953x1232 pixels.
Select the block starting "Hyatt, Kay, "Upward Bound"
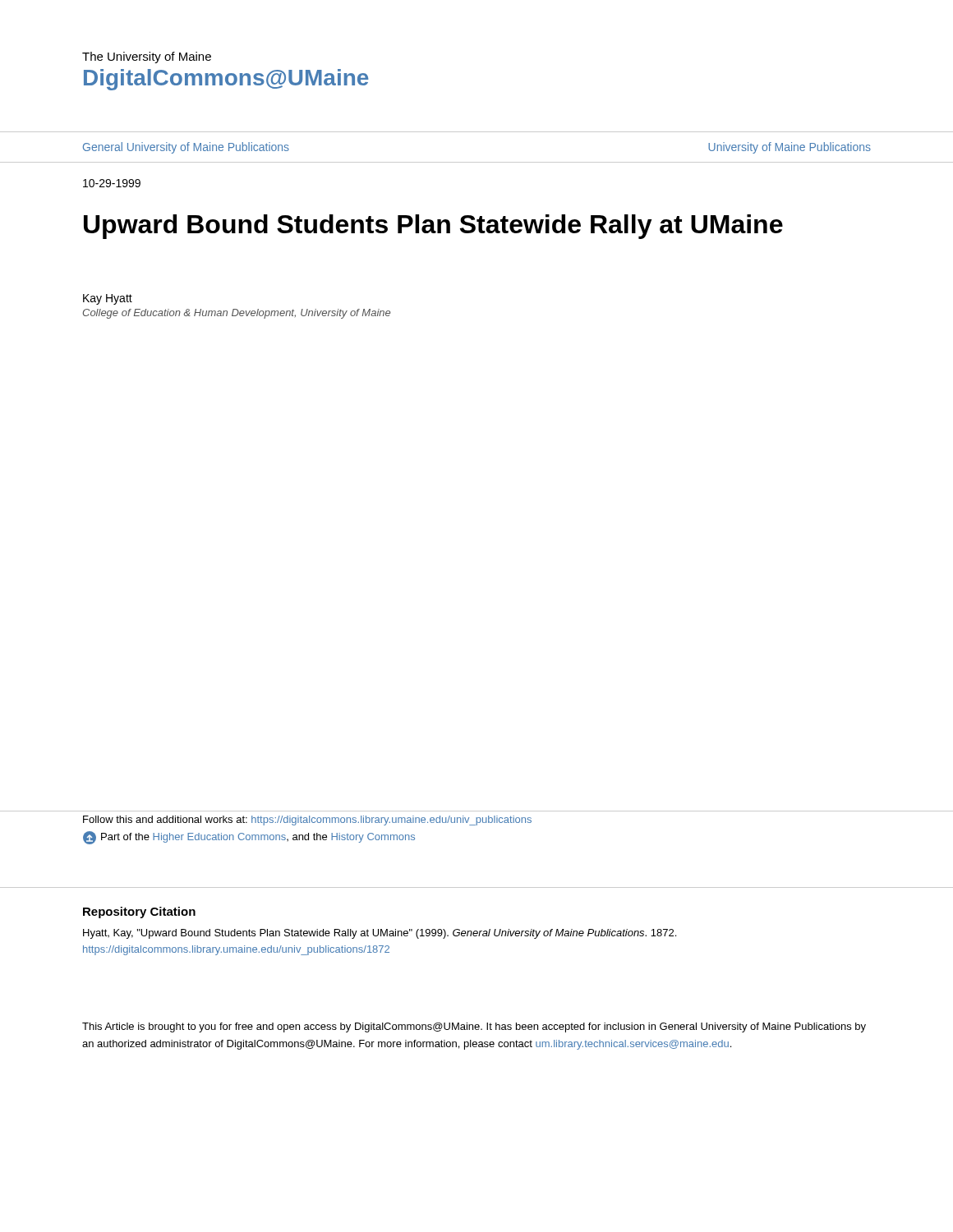point(380,941)
